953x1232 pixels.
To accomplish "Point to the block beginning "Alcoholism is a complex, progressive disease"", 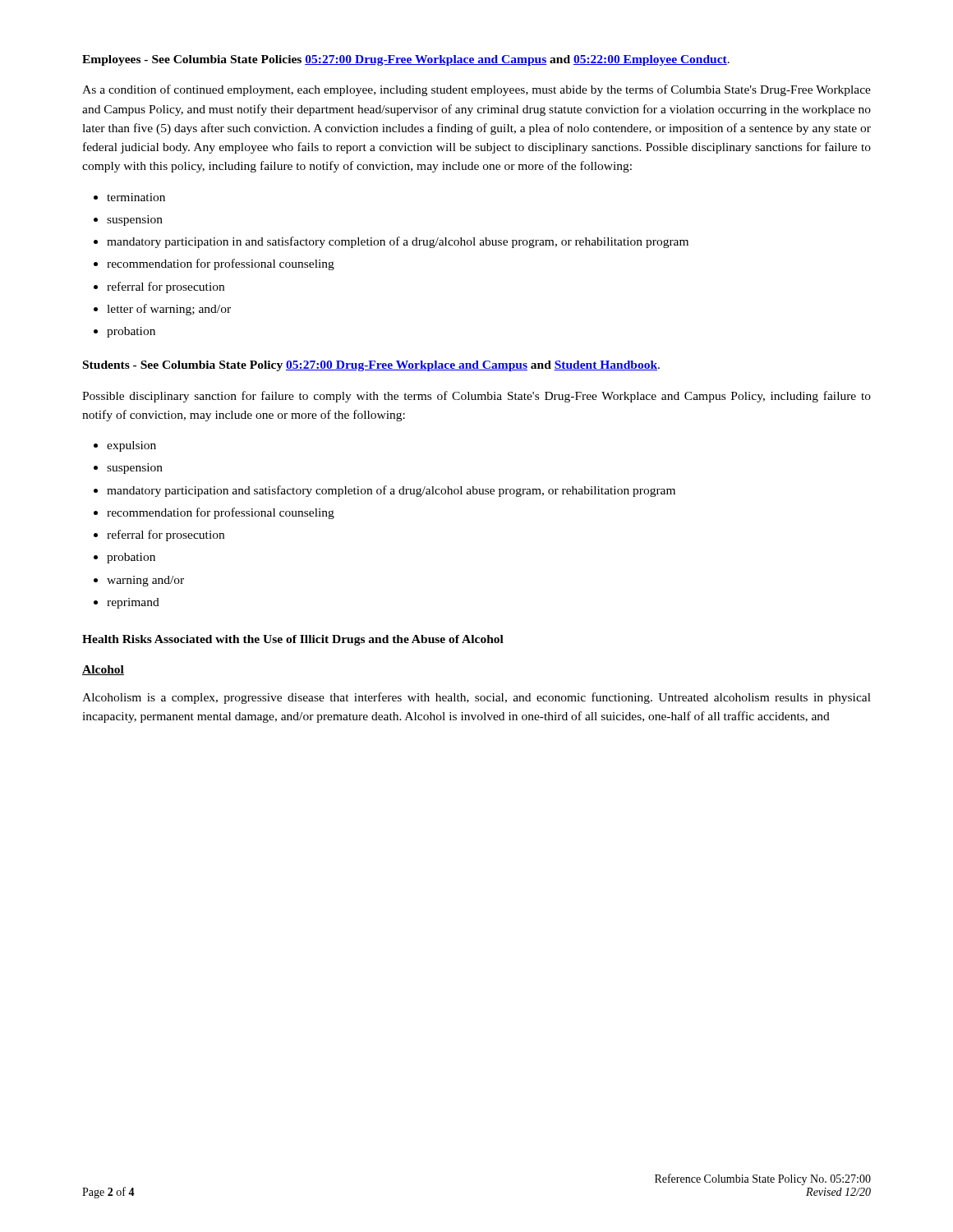I will [476, 706].
